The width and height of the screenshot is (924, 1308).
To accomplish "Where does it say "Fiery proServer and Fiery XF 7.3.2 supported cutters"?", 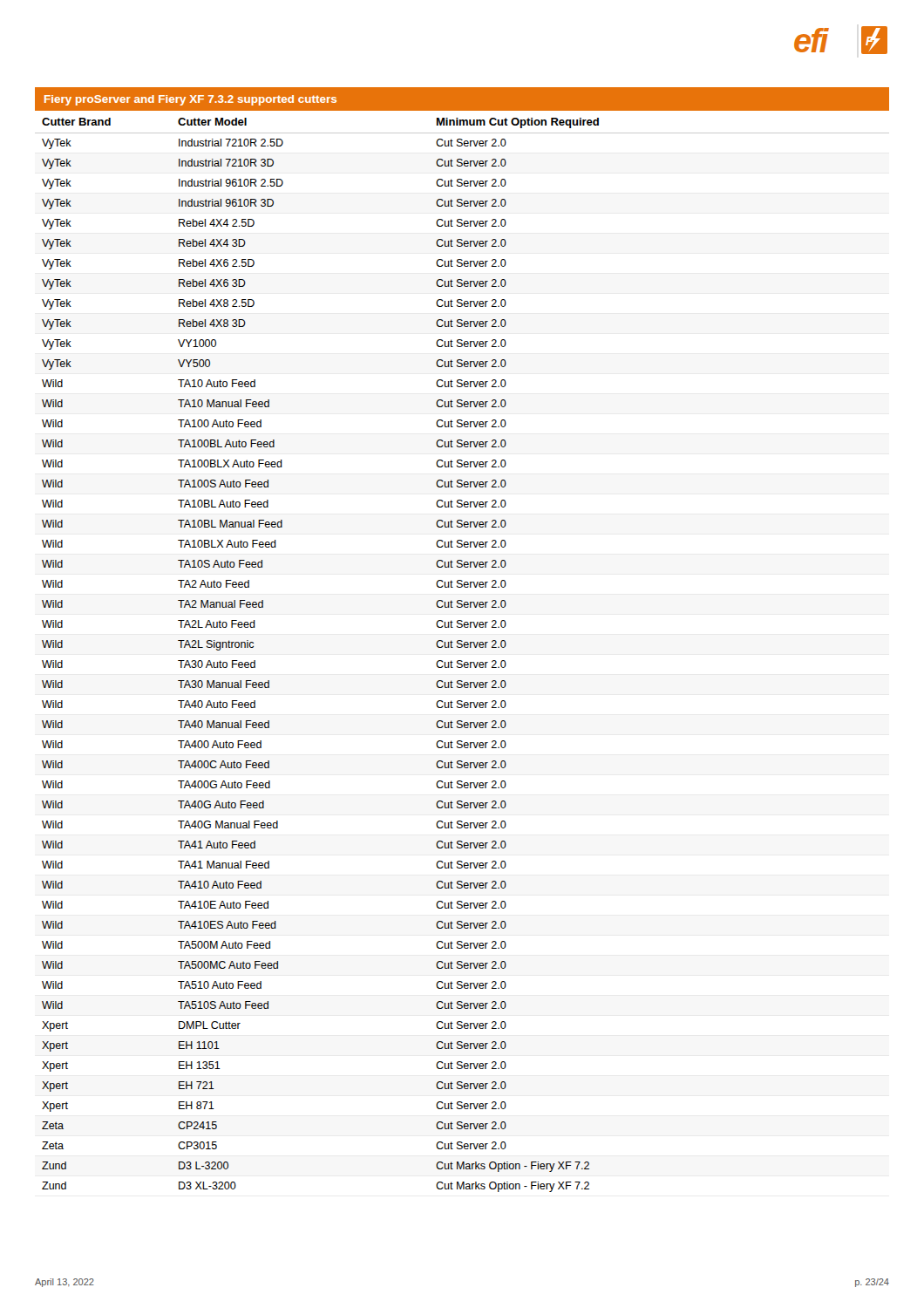I will [190, 99].
